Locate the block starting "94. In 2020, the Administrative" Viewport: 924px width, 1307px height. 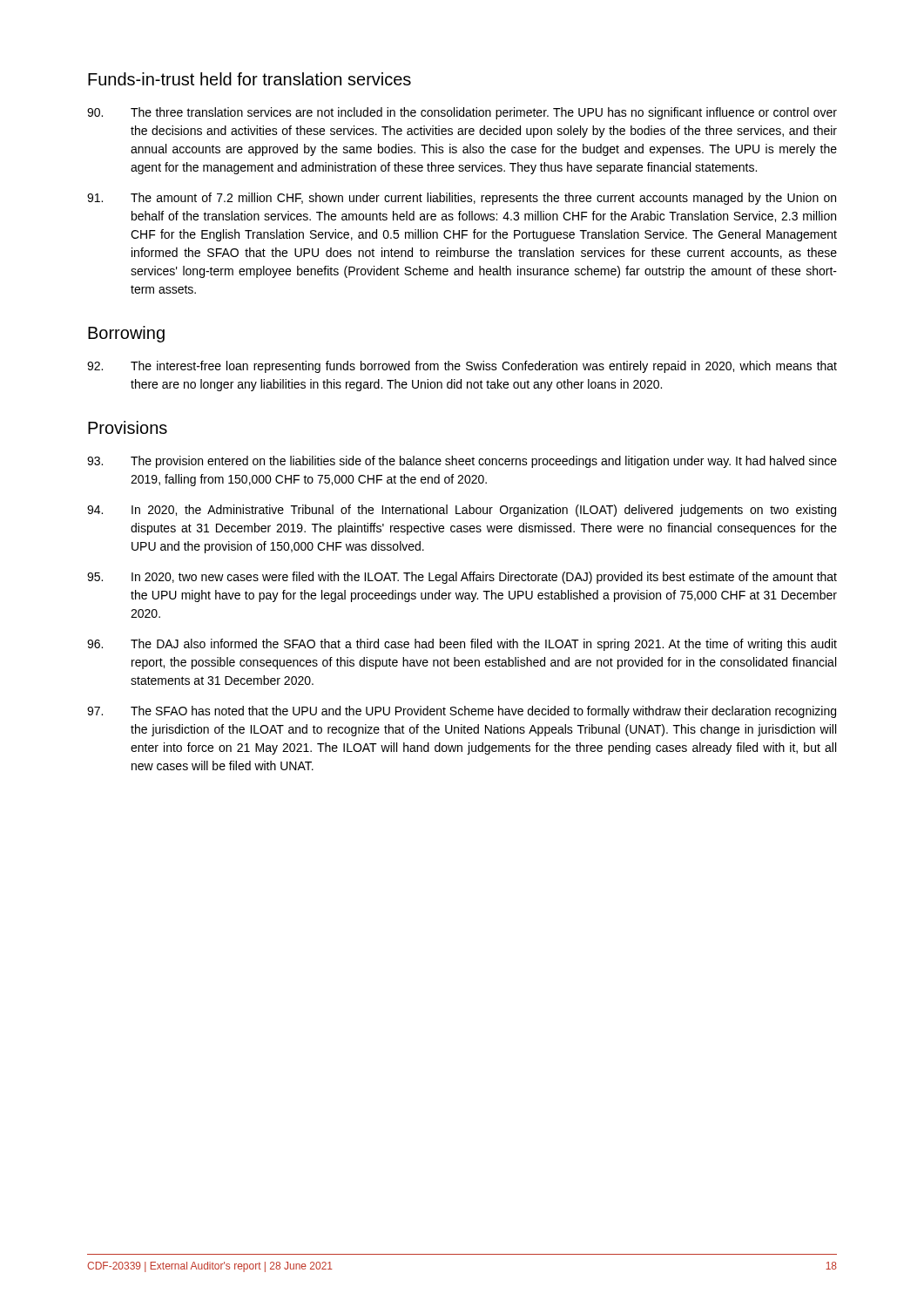[462, 528]
